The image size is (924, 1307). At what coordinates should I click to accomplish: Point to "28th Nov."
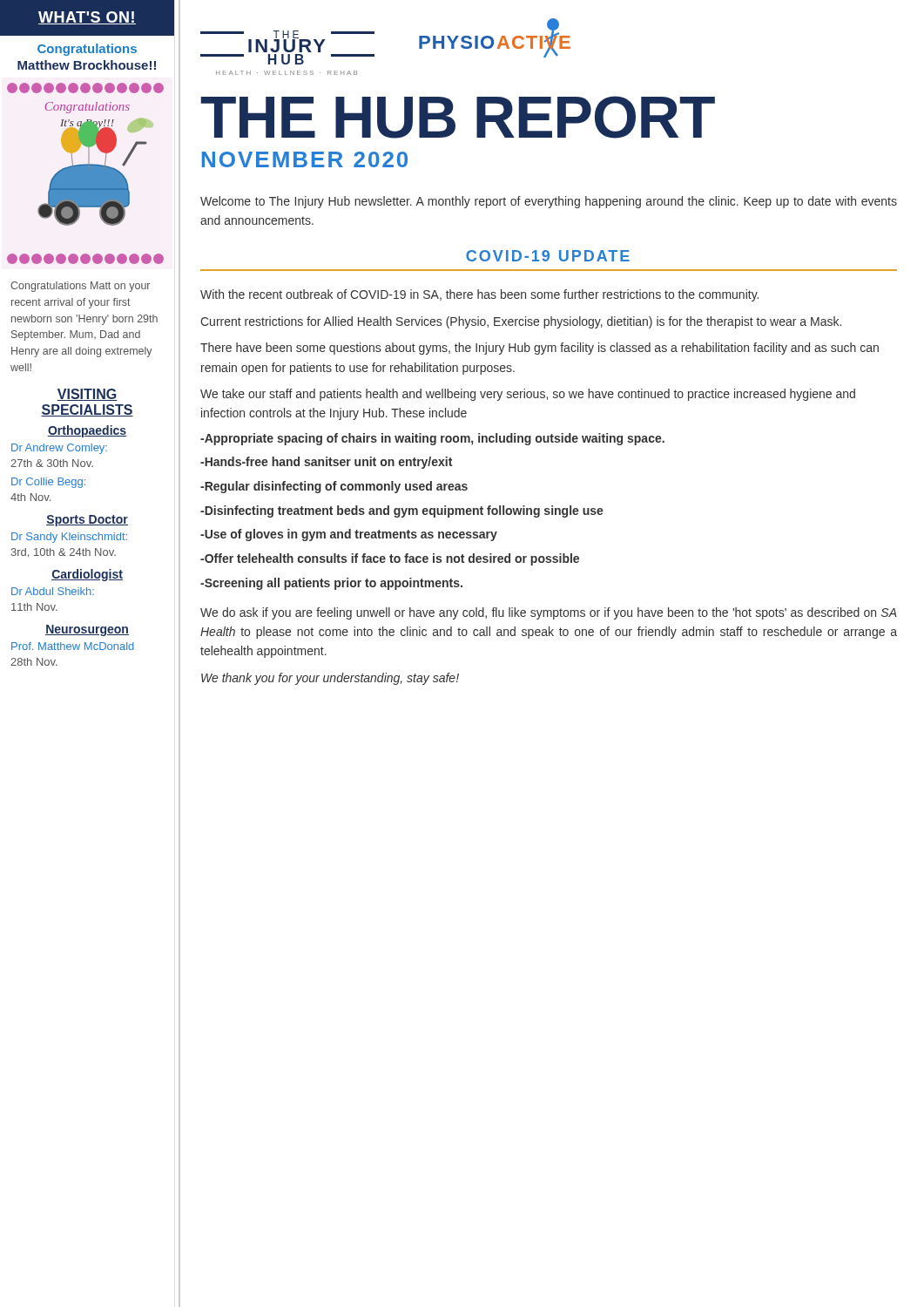pos(34,661)
